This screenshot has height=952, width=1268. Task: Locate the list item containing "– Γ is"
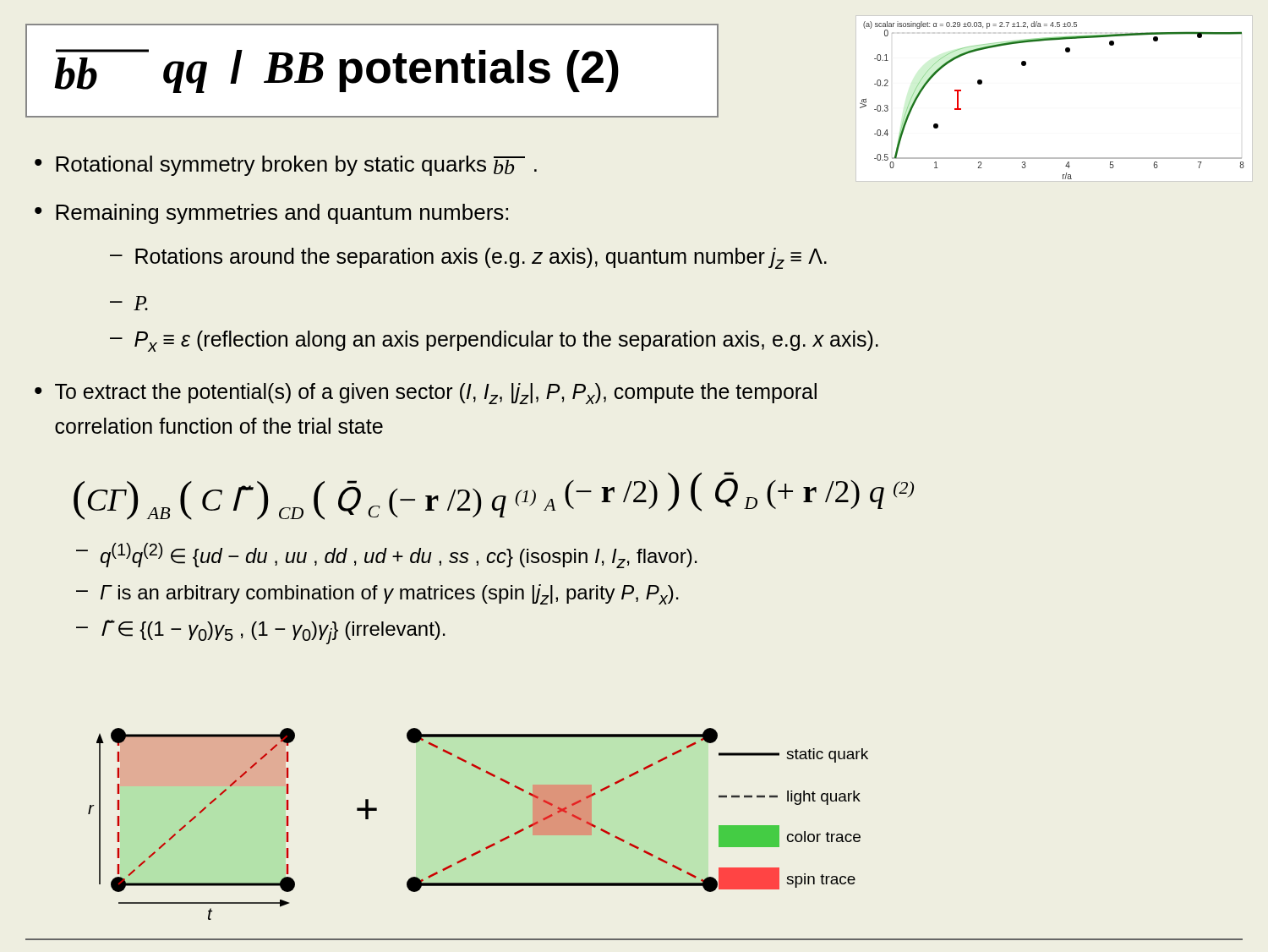378,594
